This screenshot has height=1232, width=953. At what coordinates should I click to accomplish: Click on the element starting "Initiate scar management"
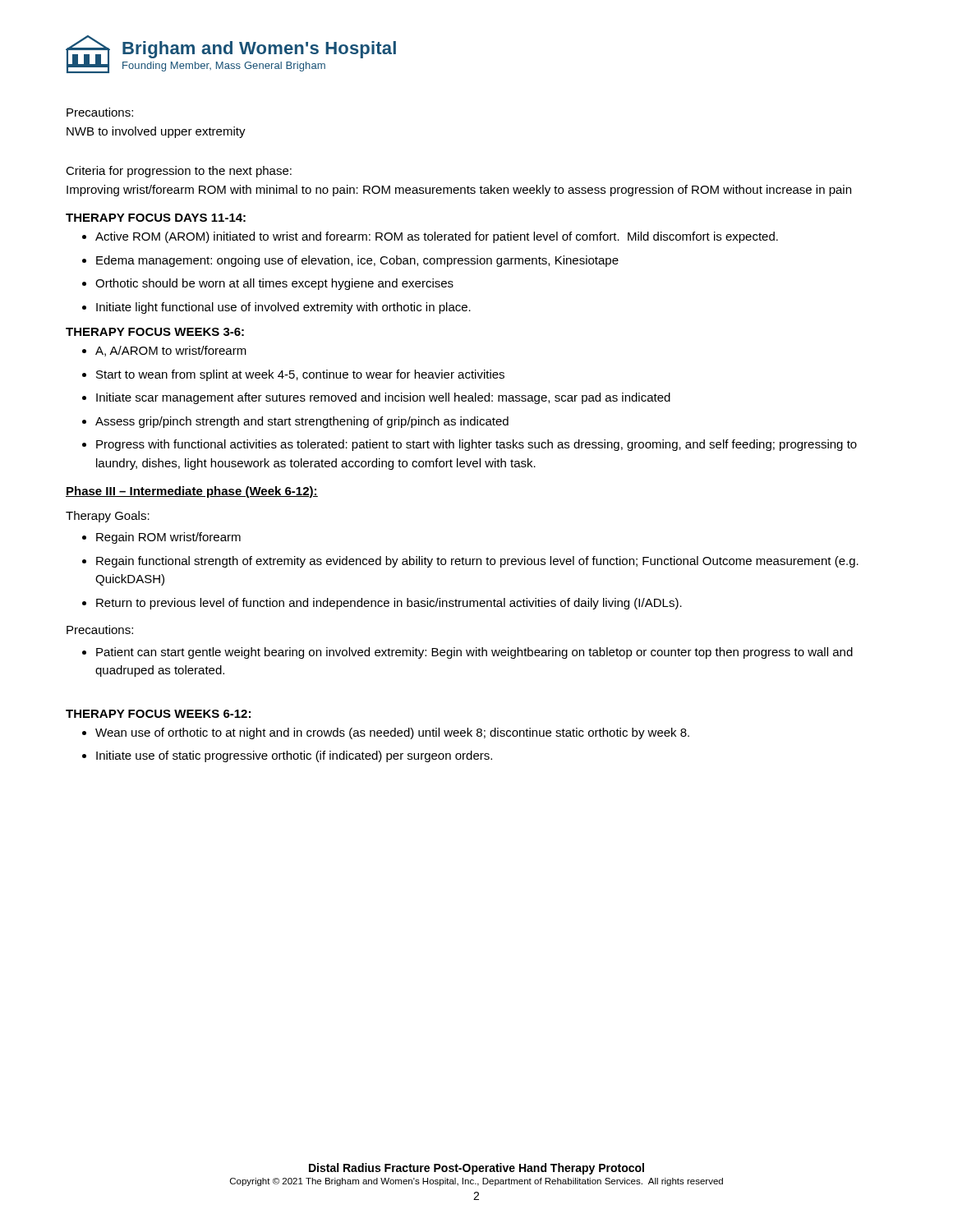coord(383,397)
